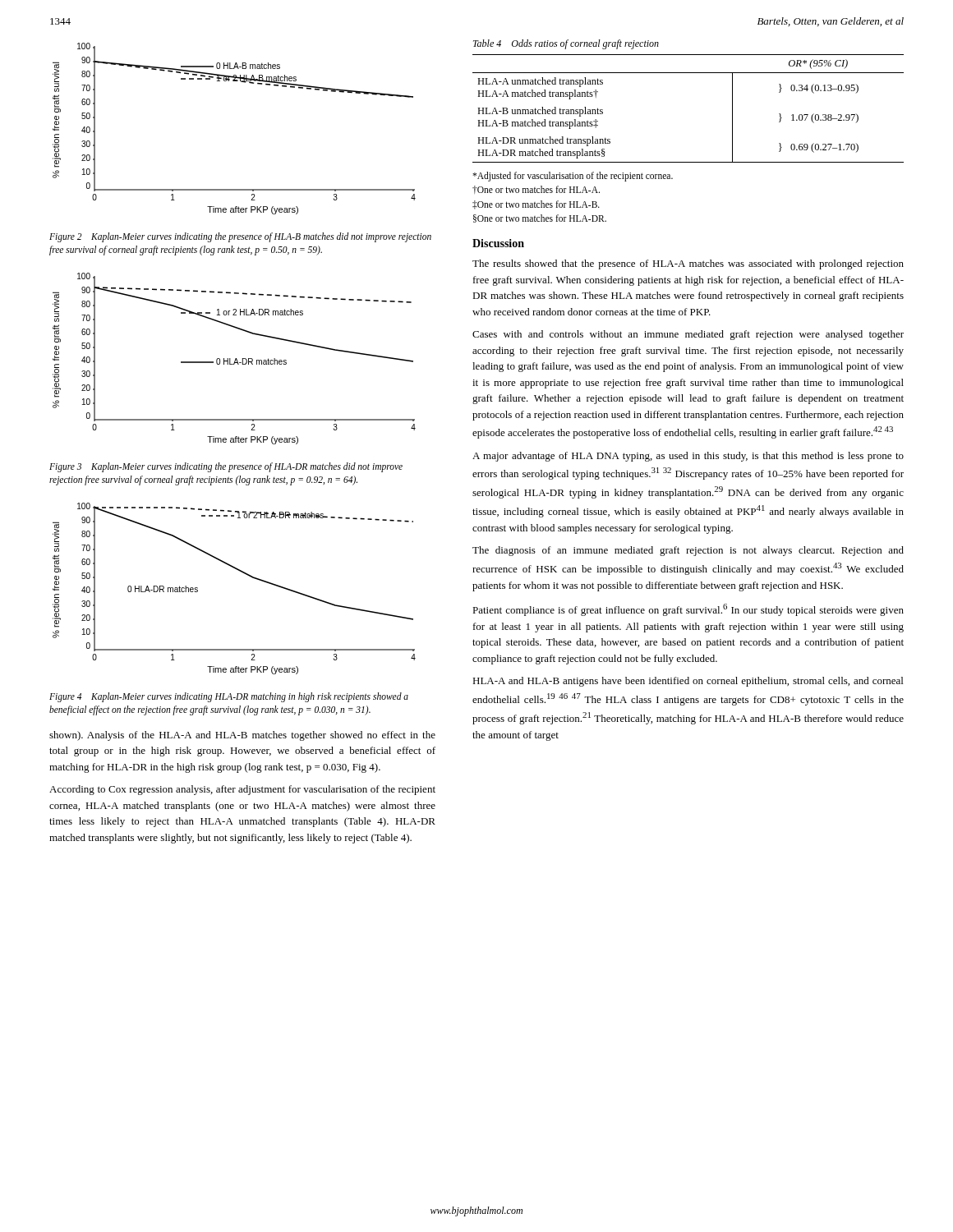
Task: Locate the block starting "Adjusted for vascularisation of the"
Action: 573,197
